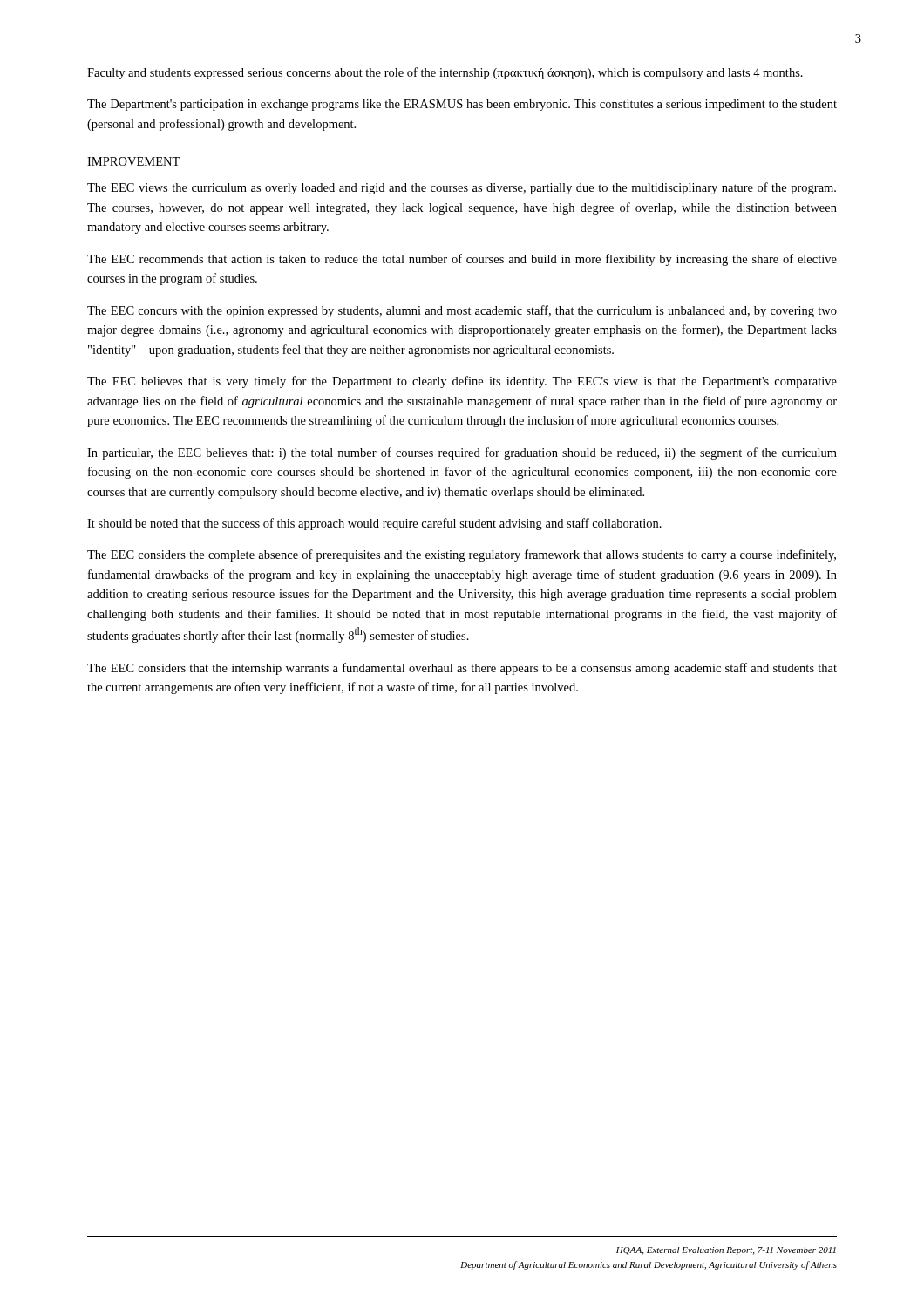Locate the text block containing "The Department's participation in exchange programs"

462,114
